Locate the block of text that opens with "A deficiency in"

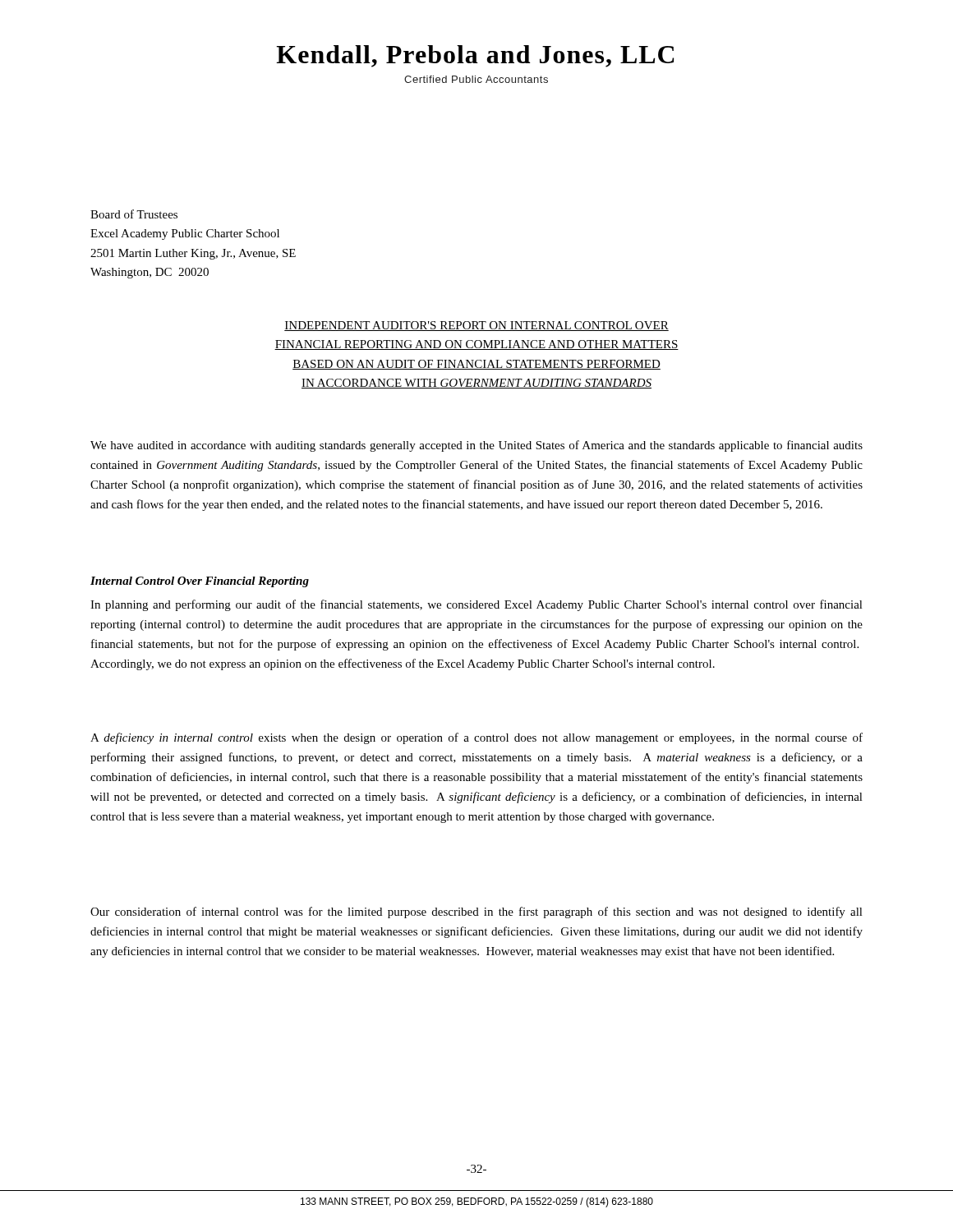point(476,777)
